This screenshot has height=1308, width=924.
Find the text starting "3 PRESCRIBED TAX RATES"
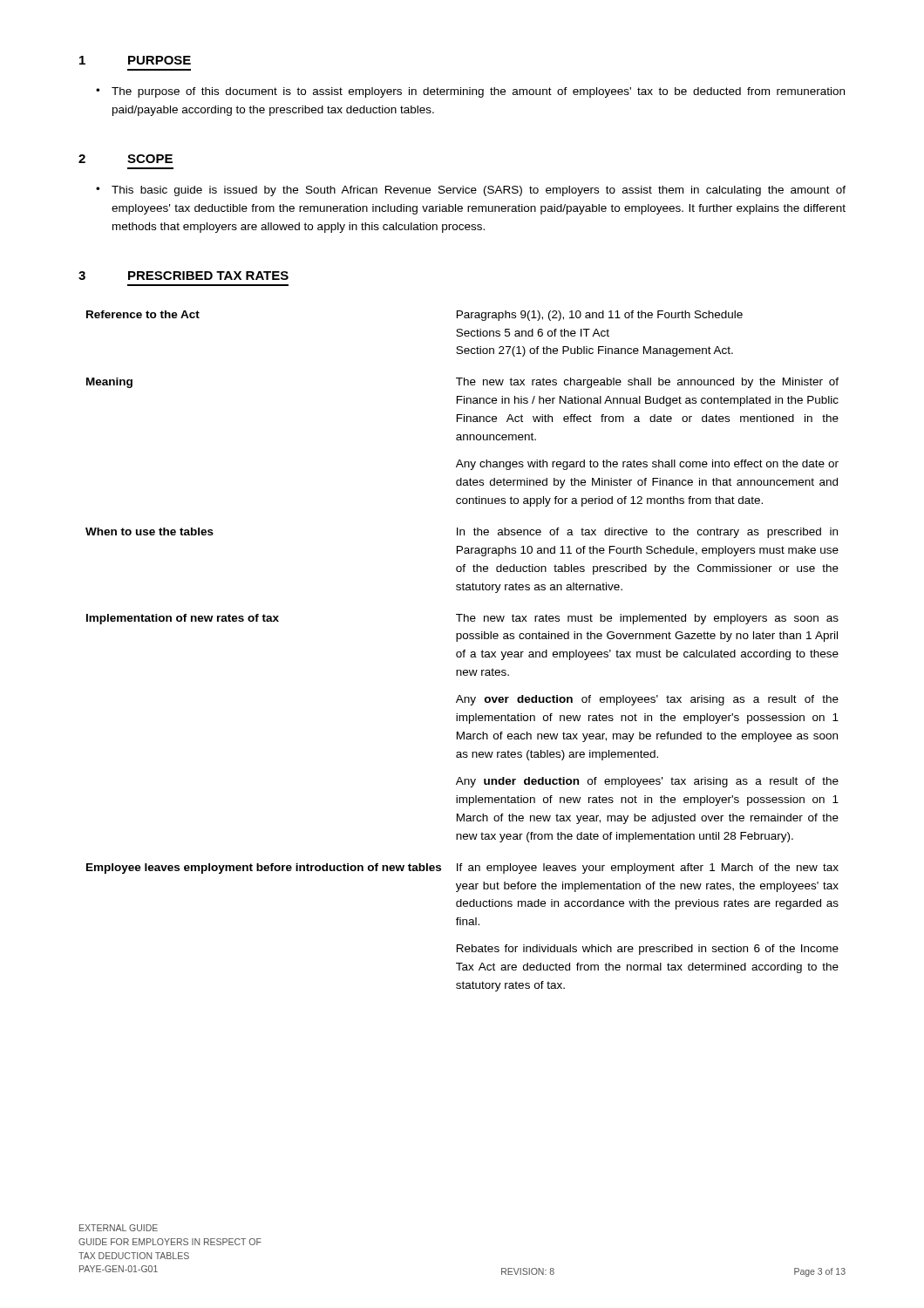point(184,277)
